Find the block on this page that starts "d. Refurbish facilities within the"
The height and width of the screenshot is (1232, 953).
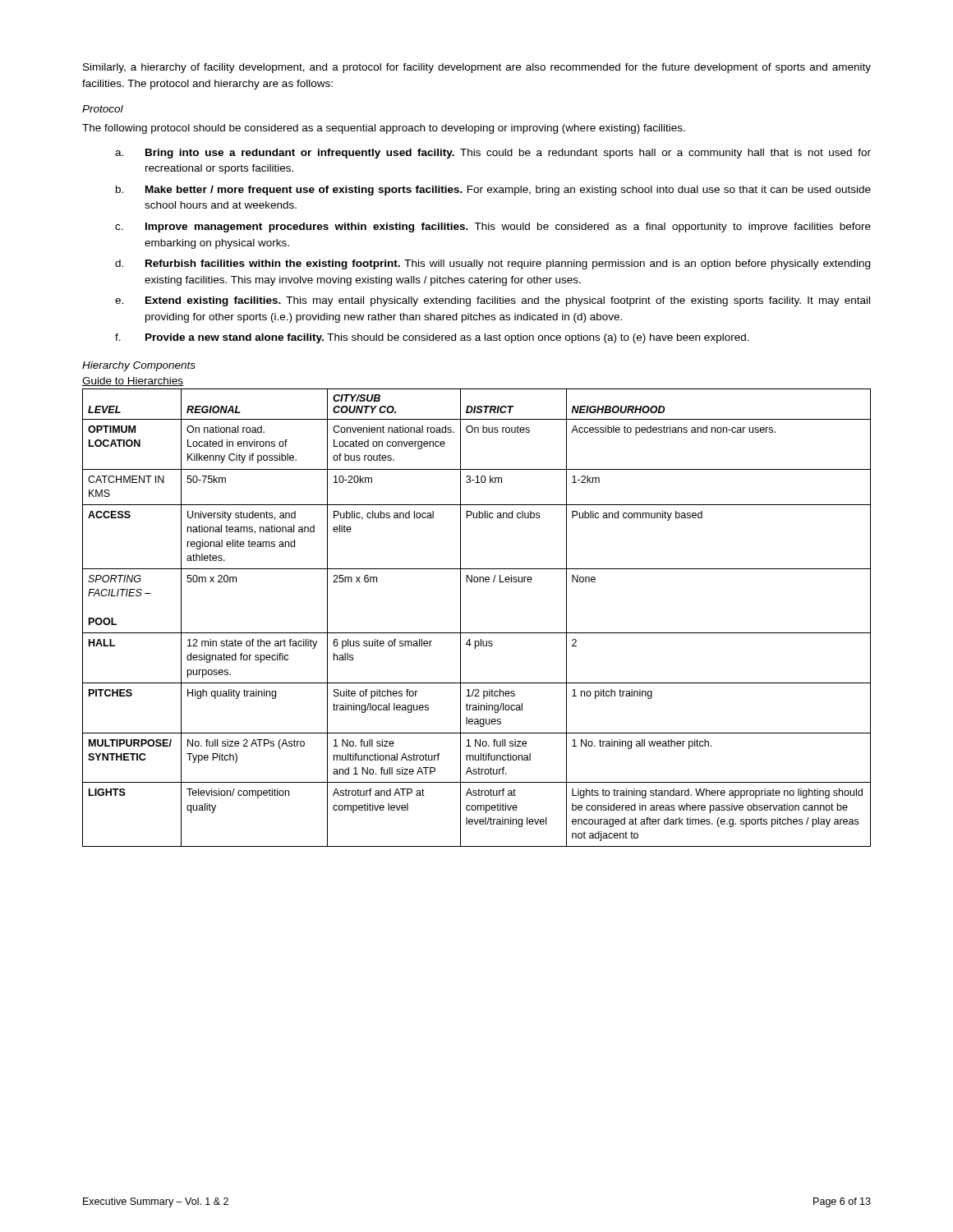493,272
